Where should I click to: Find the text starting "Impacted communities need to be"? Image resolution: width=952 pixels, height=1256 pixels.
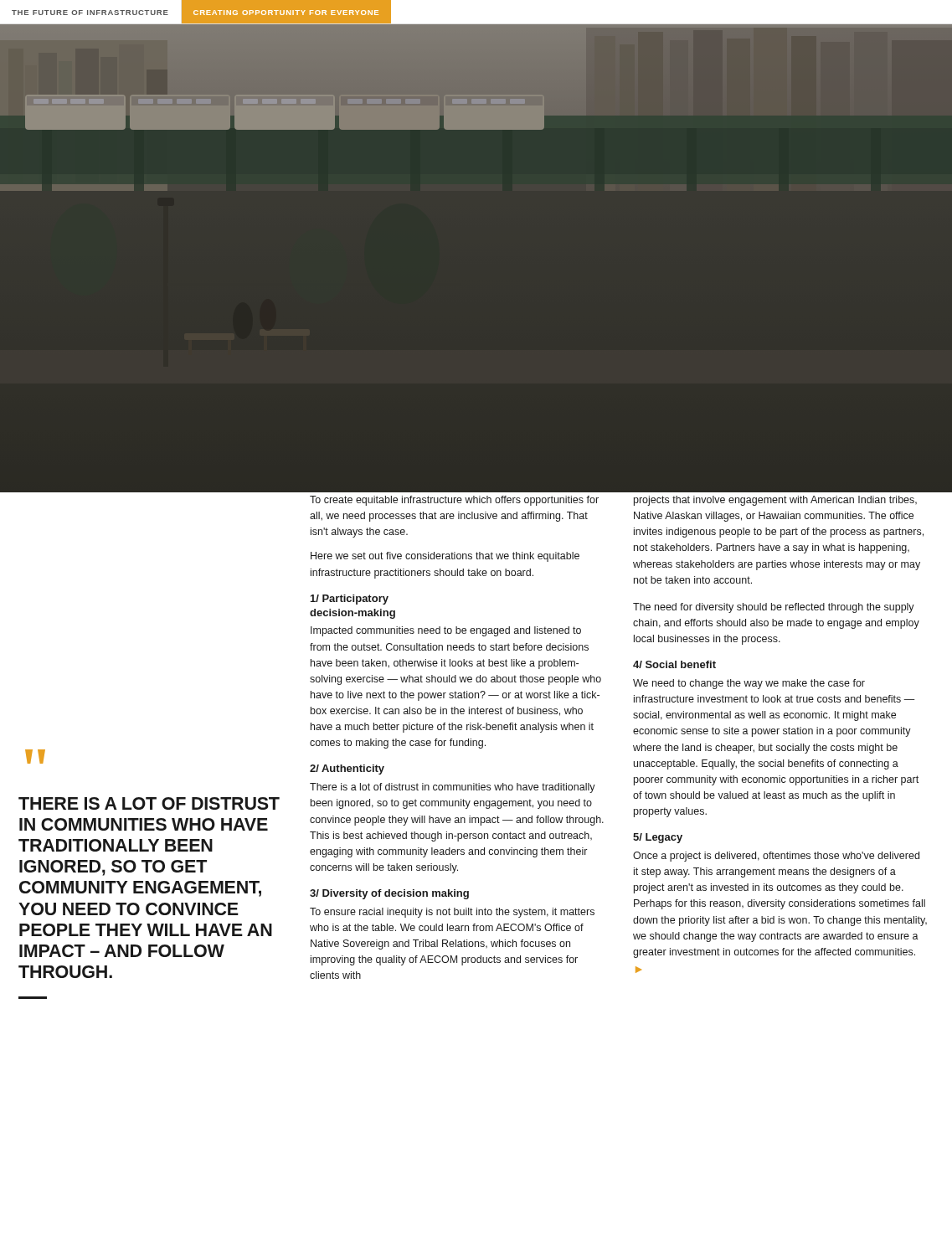(x=456, y=687)
